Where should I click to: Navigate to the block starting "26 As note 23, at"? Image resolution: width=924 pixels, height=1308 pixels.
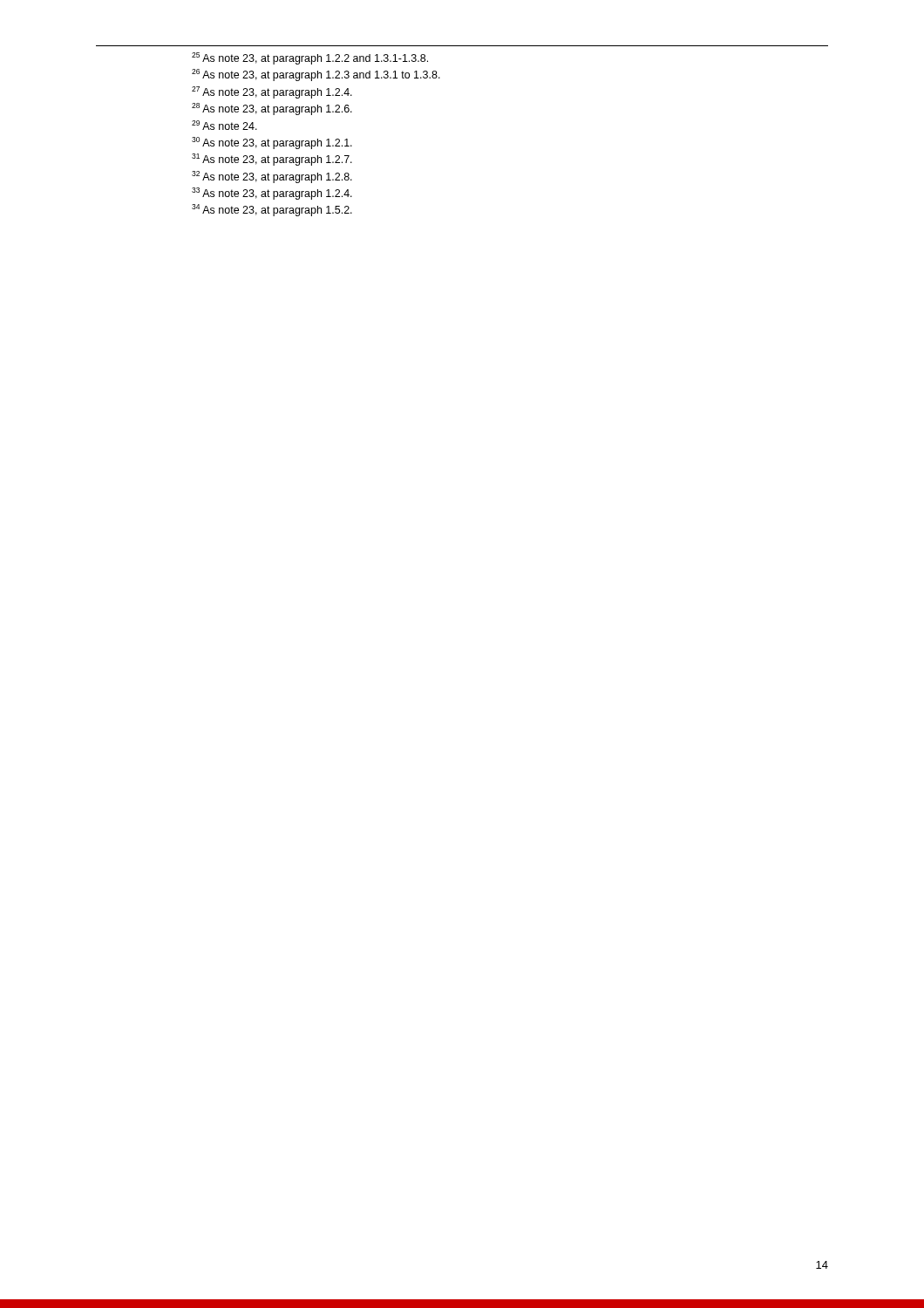pyautogui.click(x=316, y=74)
